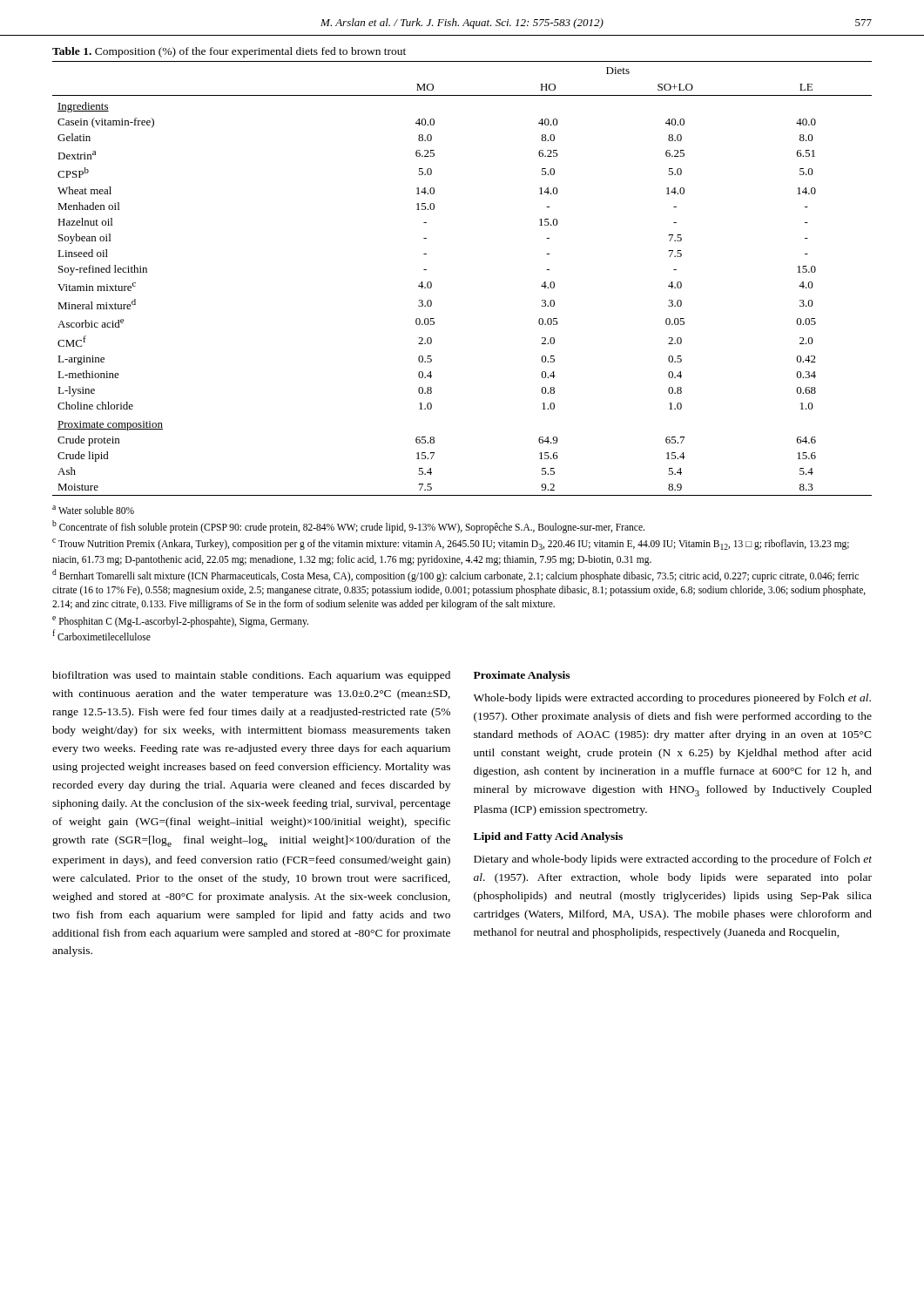Click on the block starting "Whole-body lipids were extracted"
924x1307 pixels.
click(x=673, y=754)
